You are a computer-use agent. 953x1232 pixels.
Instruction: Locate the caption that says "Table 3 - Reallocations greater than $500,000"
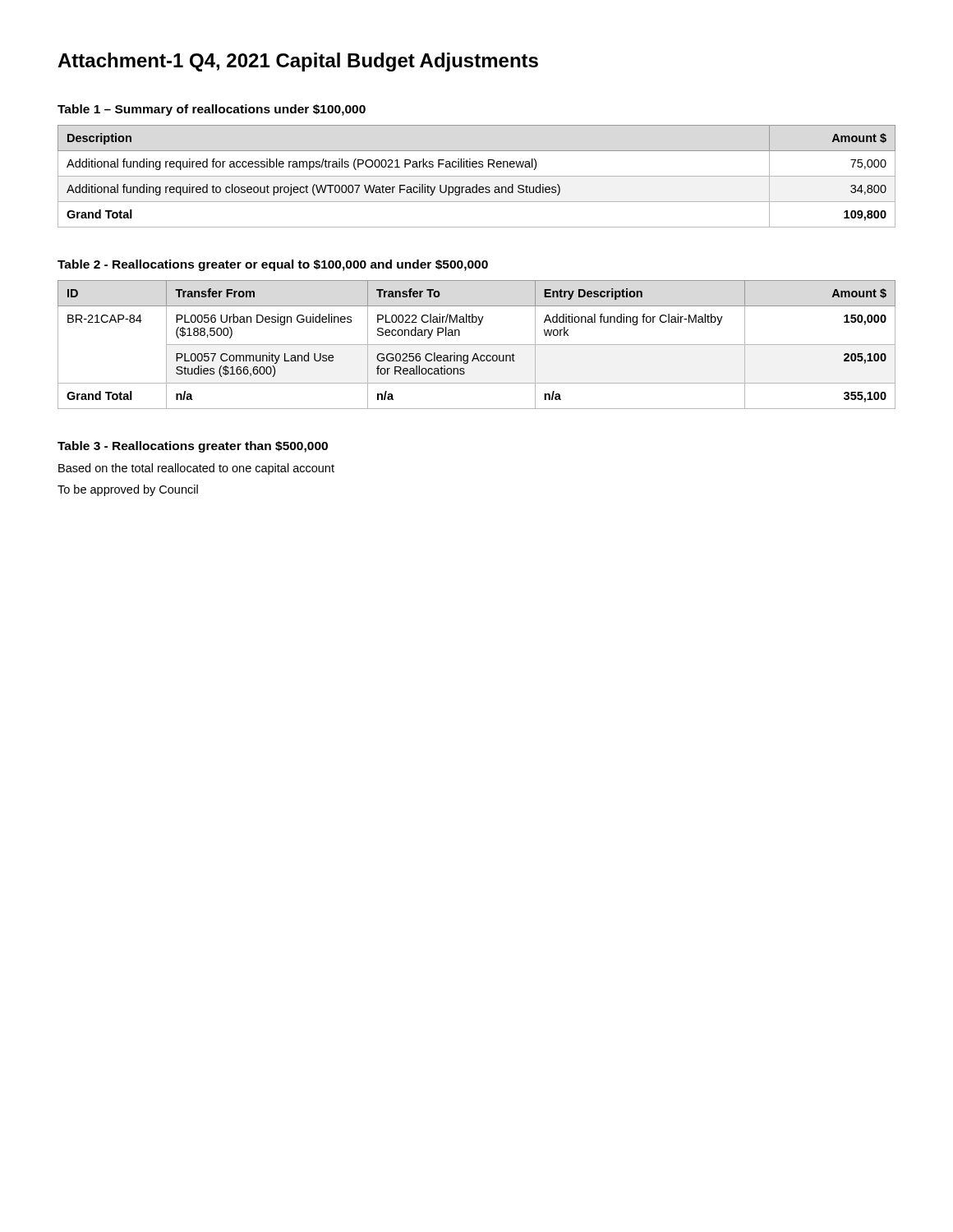tap(193, 446)
